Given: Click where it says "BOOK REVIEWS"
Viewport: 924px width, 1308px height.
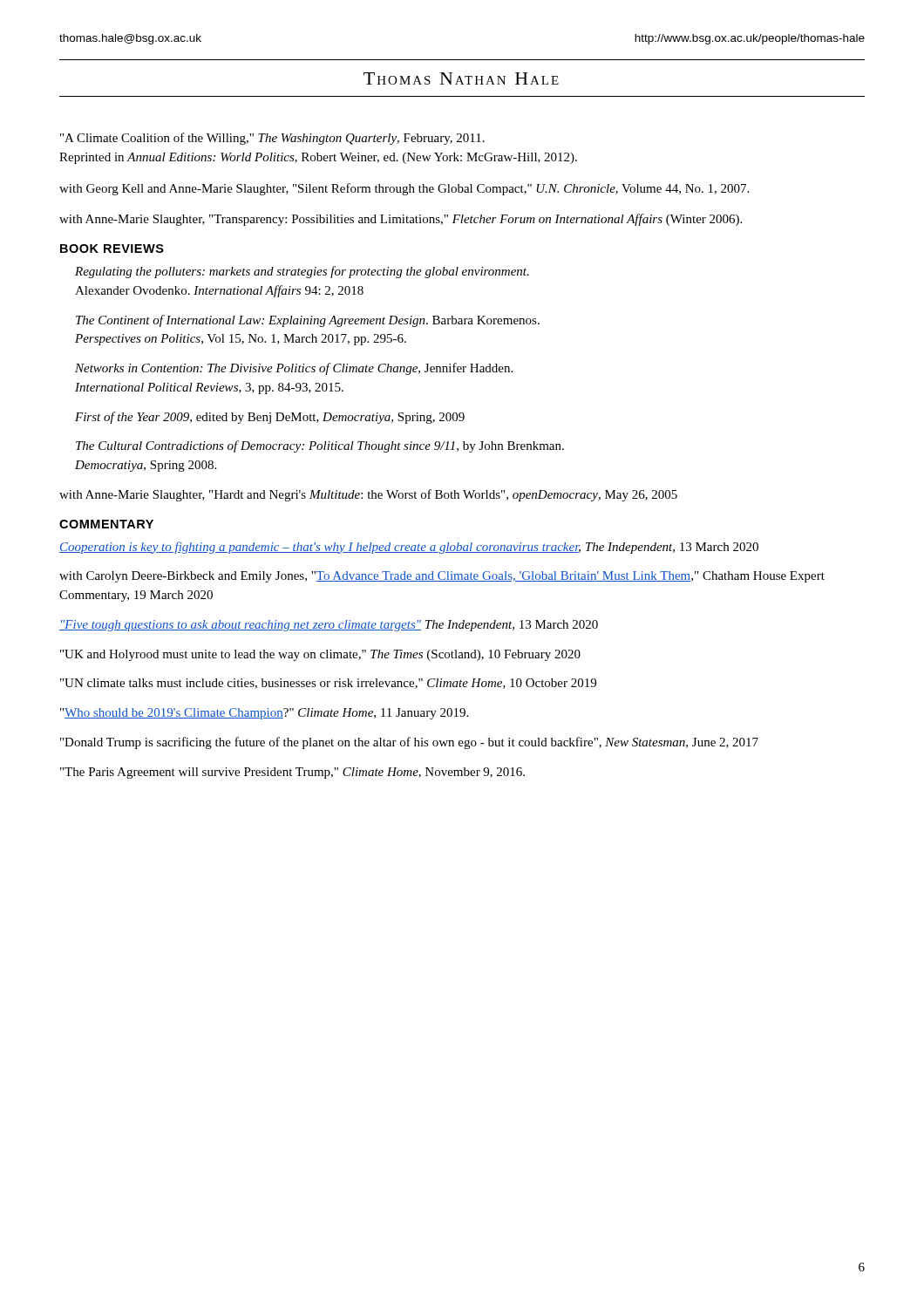Looking at the screenshot, I should pos(112,249).
